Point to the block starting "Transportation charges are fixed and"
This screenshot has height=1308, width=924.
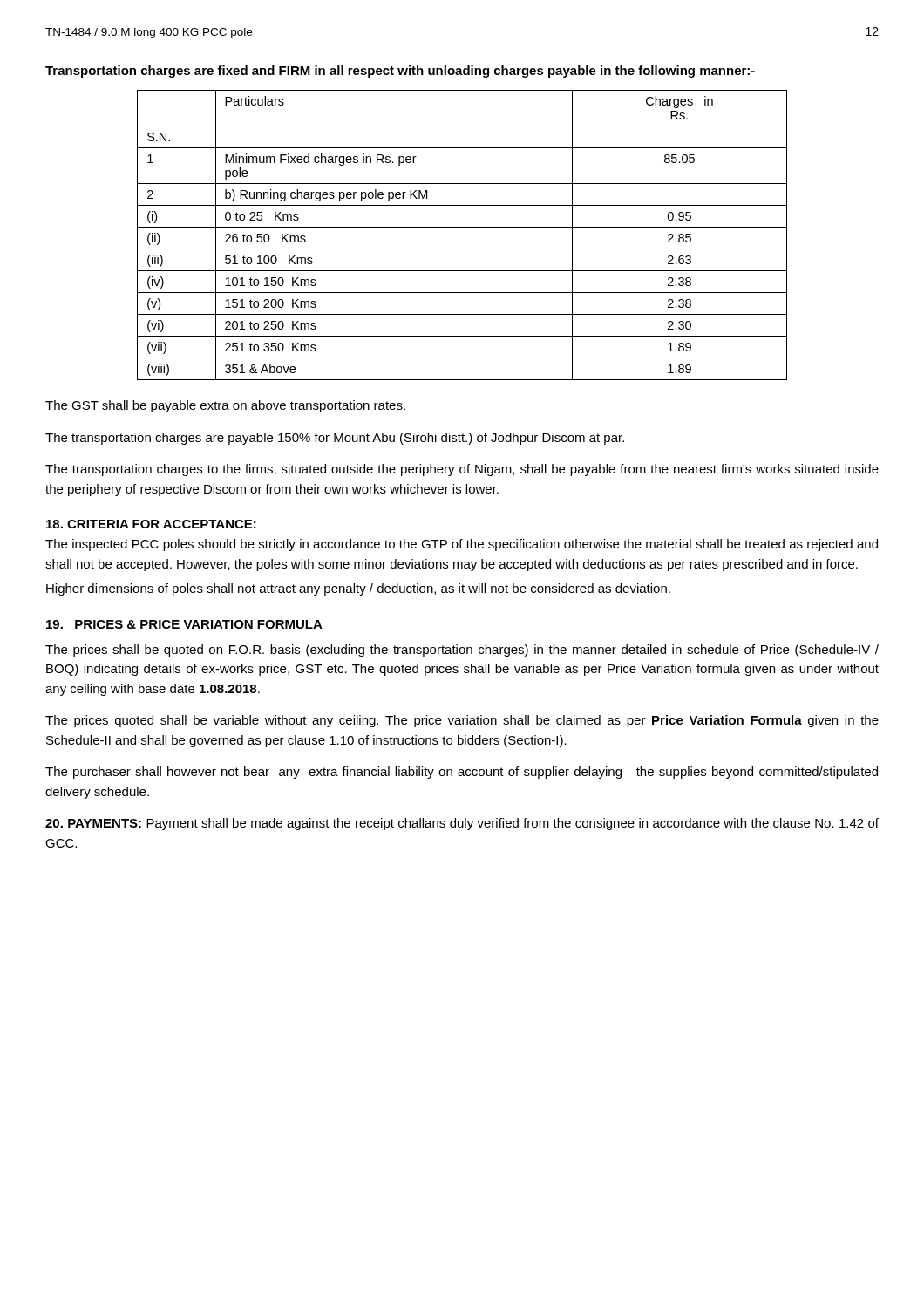pos(400,70)
